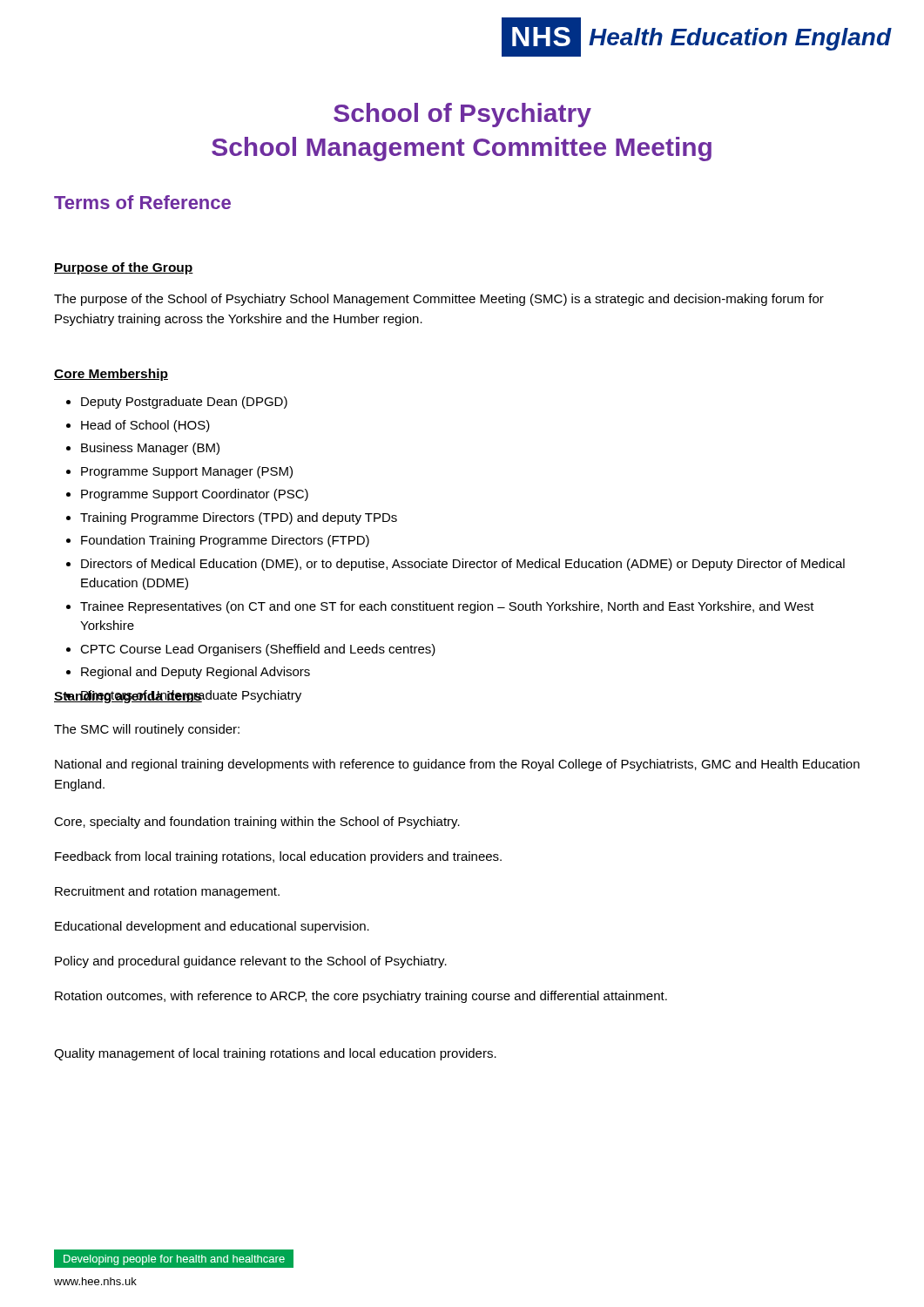Find the text that reads "Educational development and educational supervision."
924x1307 pixels.
pos(212,926)
